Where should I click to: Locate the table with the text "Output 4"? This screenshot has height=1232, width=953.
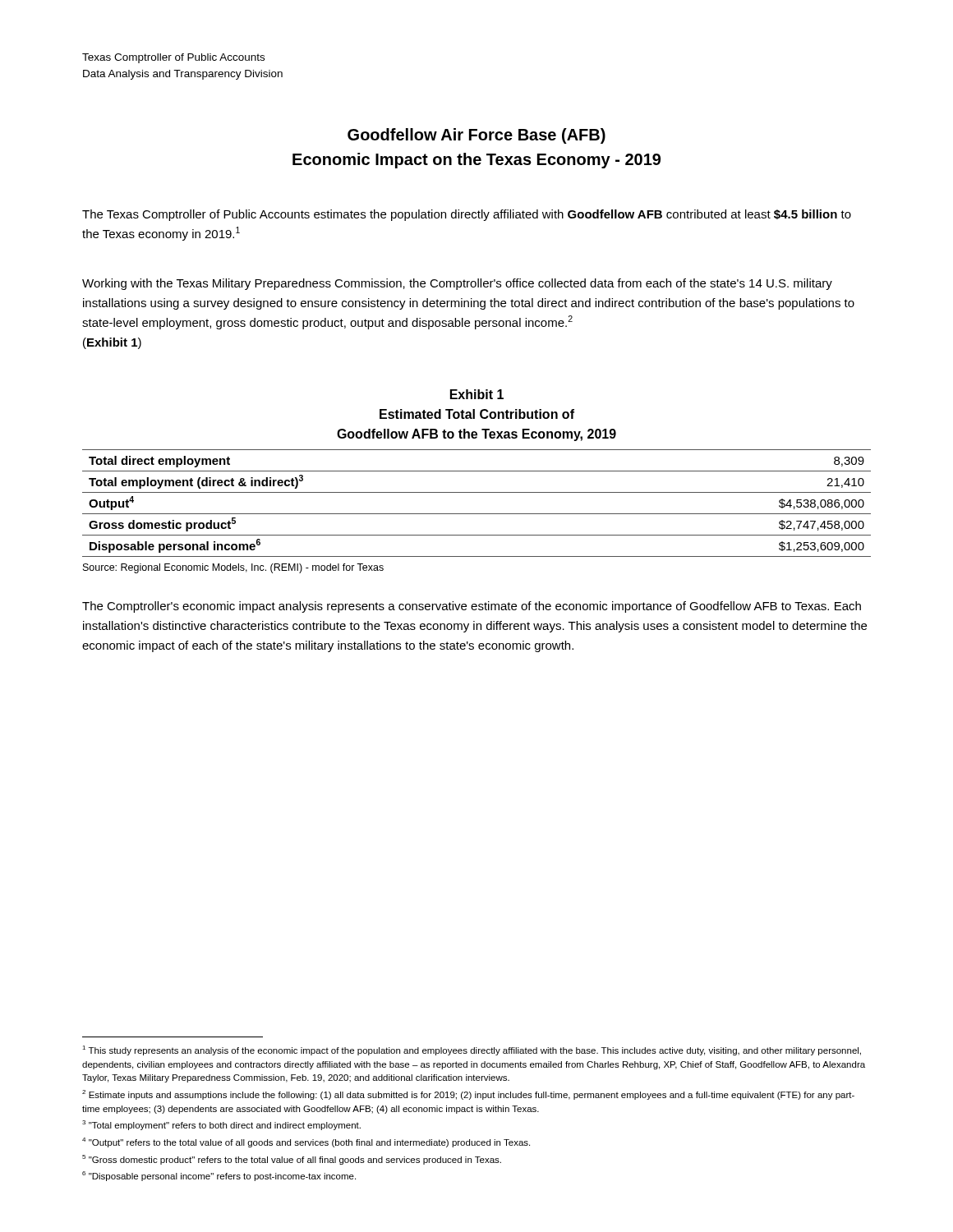pos(476,503)
